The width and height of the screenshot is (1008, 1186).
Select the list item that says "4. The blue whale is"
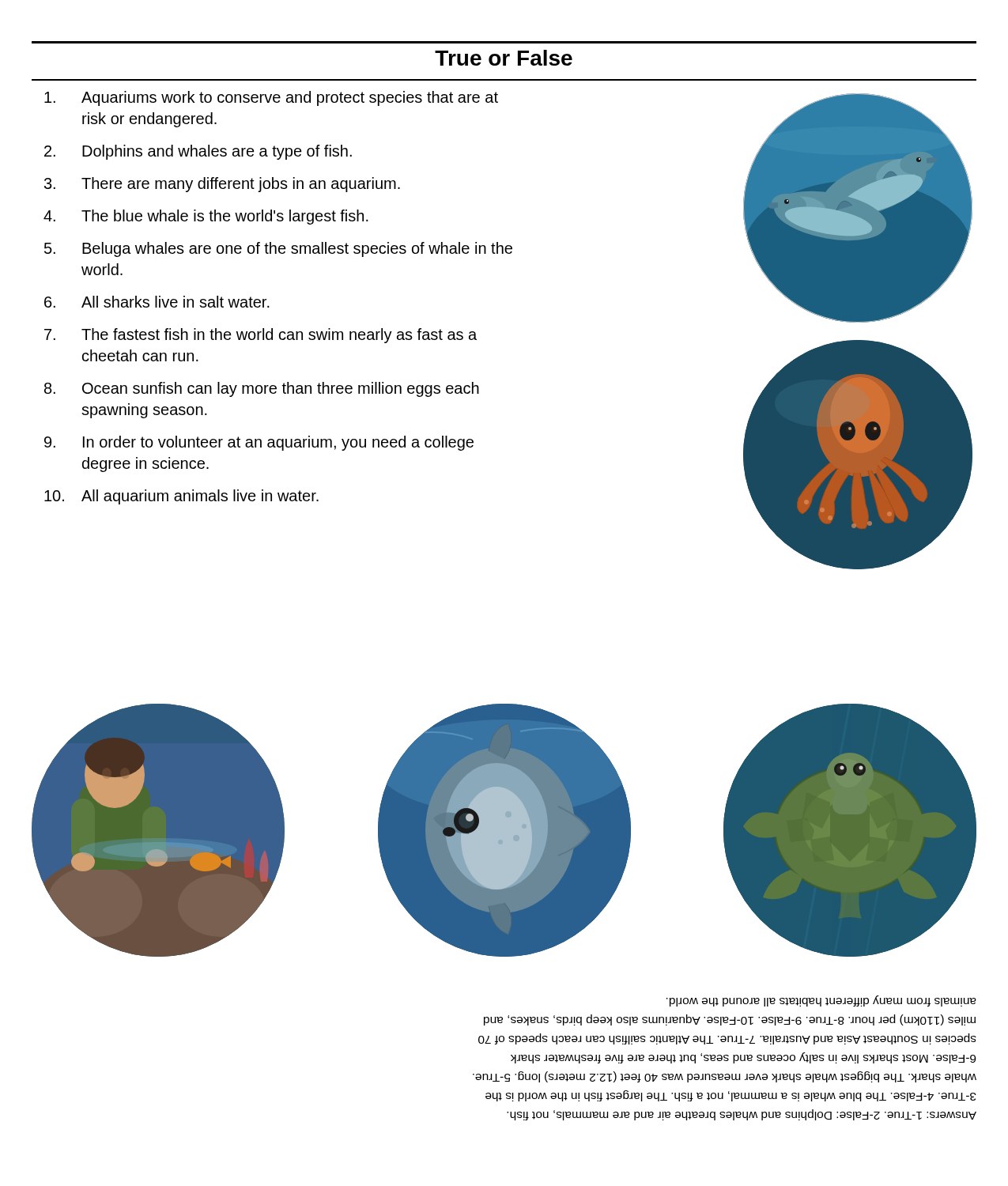click(281, 216)
